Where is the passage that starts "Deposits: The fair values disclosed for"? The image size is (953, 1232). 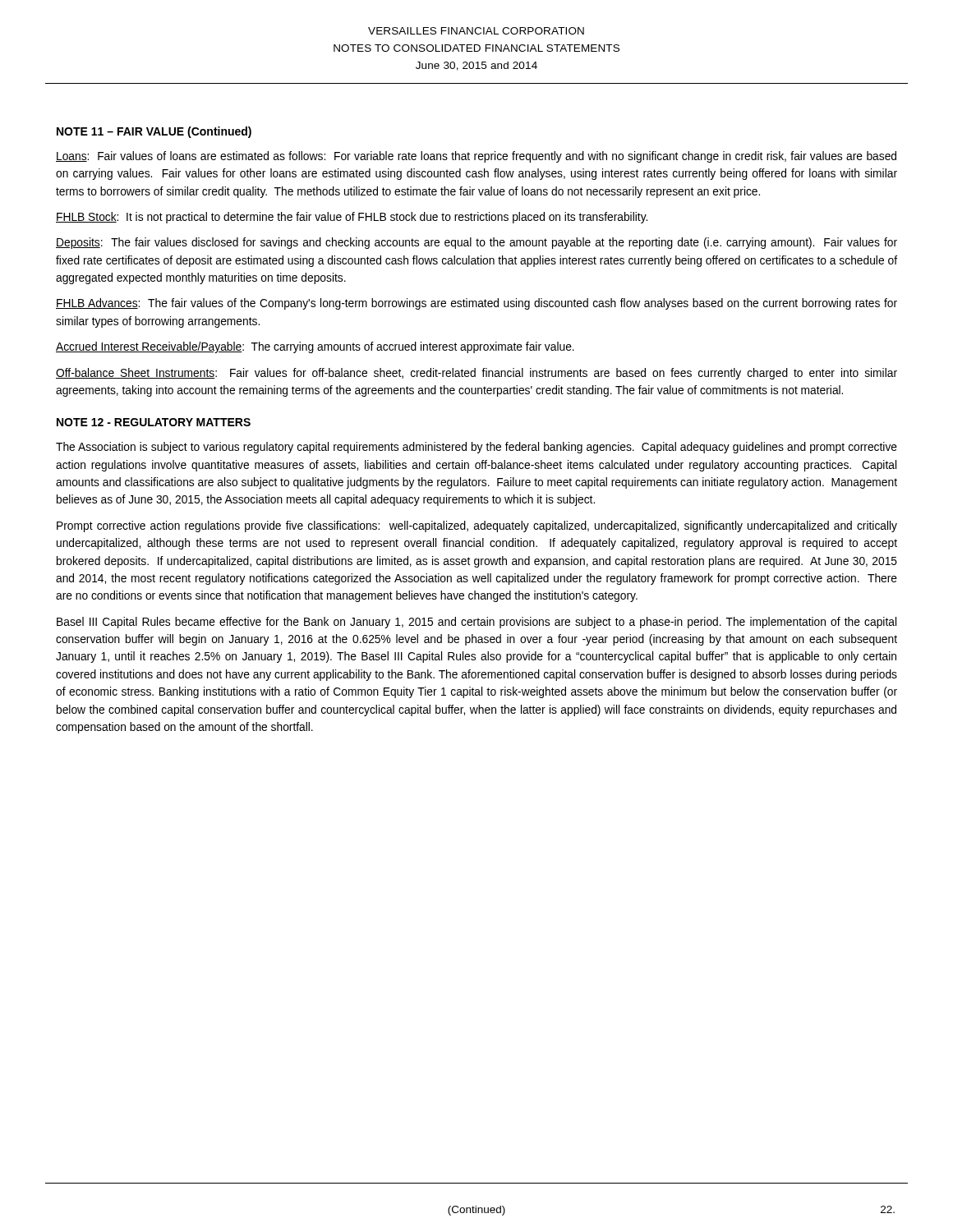476,261
